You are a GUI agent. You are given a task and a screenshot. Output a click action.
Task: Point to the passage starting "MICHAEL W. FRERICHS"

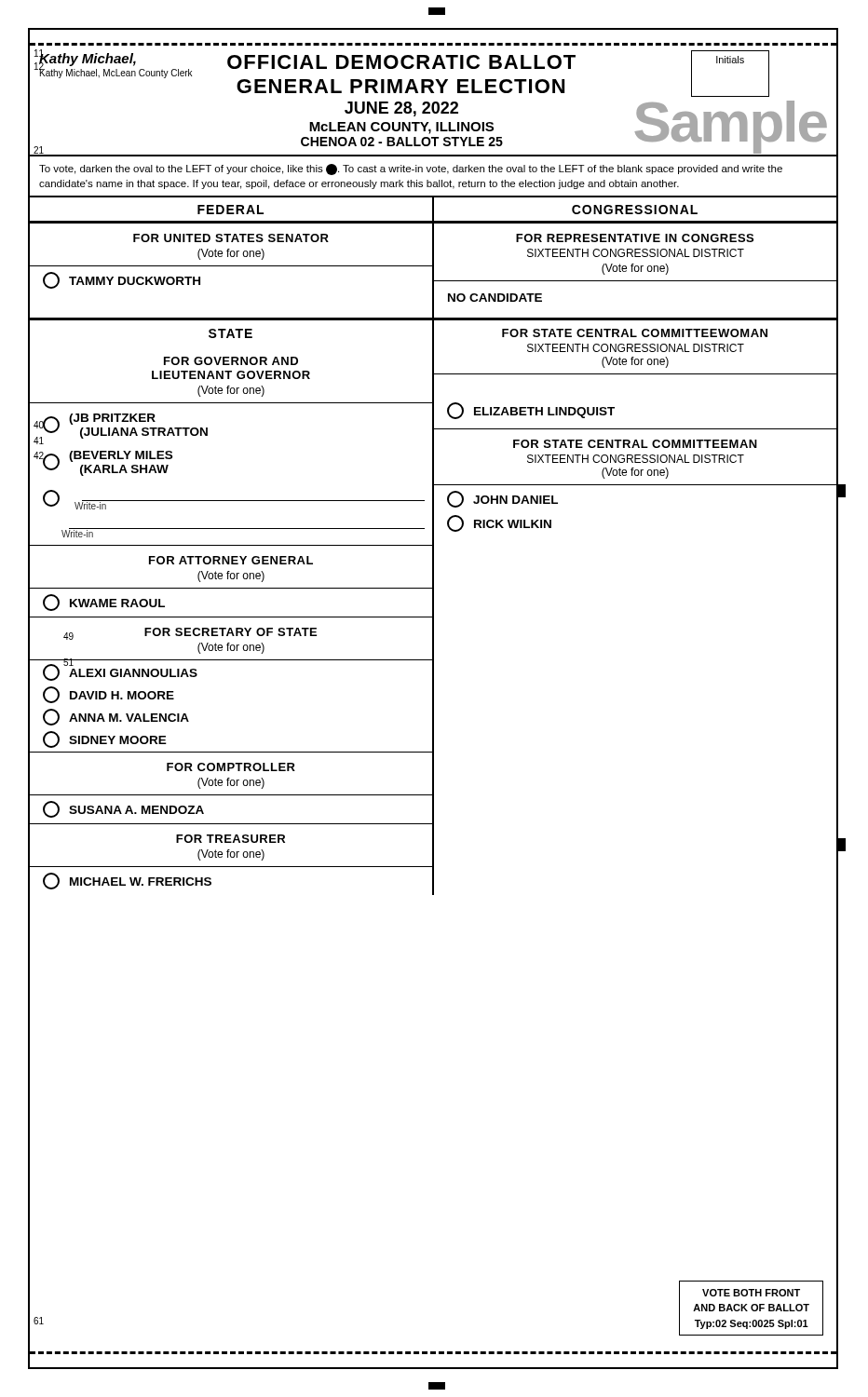click(x=127, y=881)
